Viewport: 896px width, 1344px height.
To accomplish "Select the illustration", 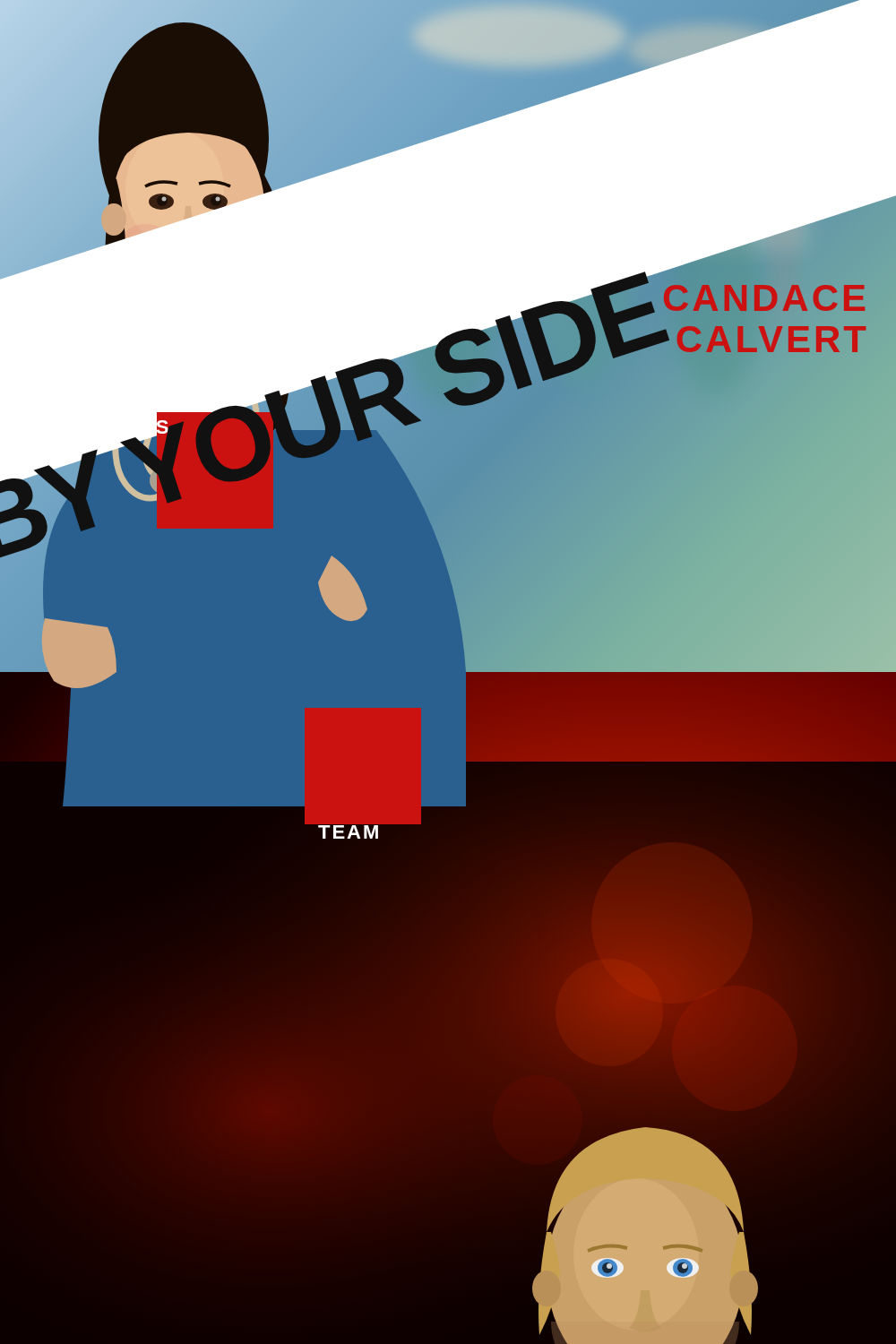I will pos(448,672).
